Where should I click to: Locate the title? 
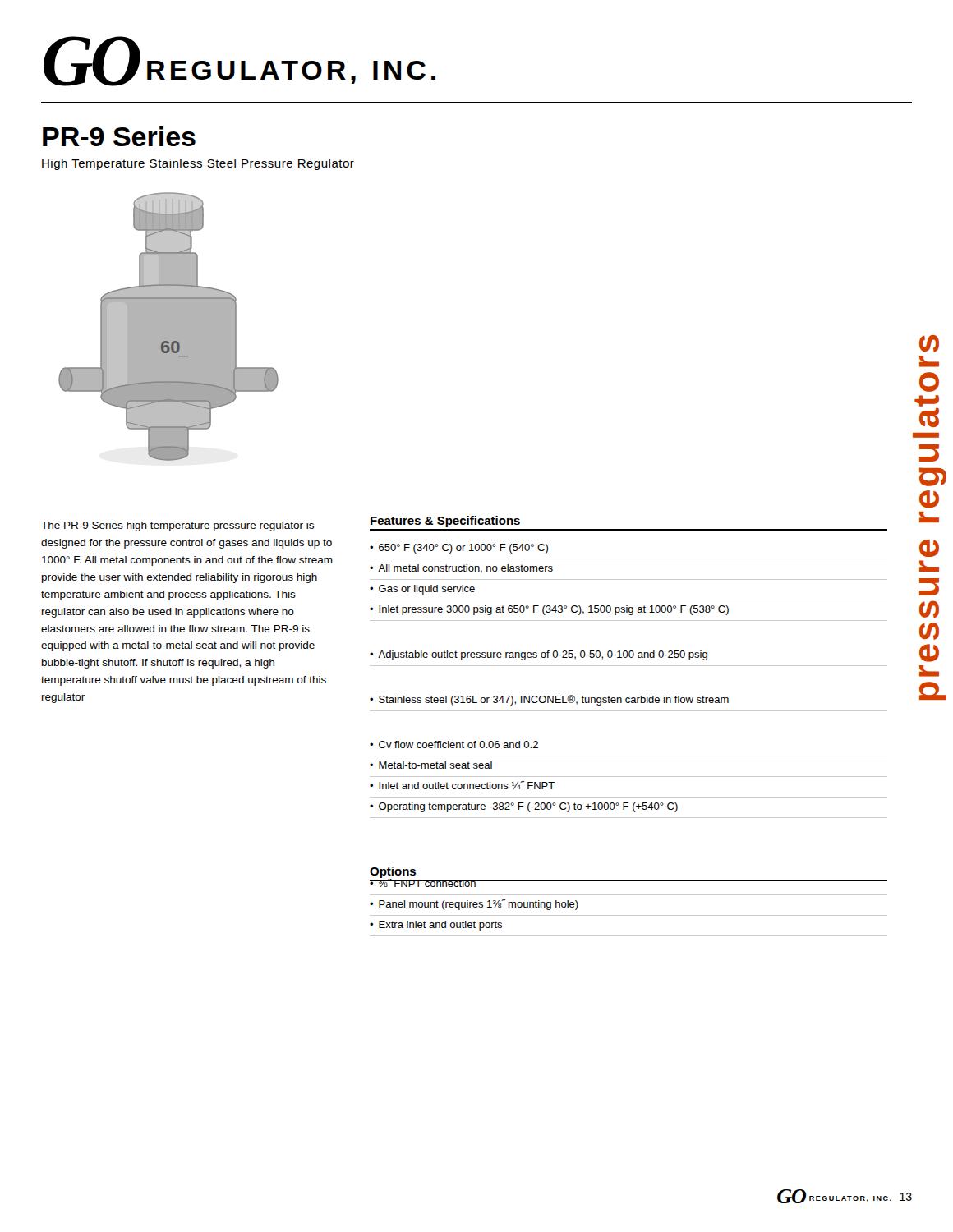click(x=119, y=137)
